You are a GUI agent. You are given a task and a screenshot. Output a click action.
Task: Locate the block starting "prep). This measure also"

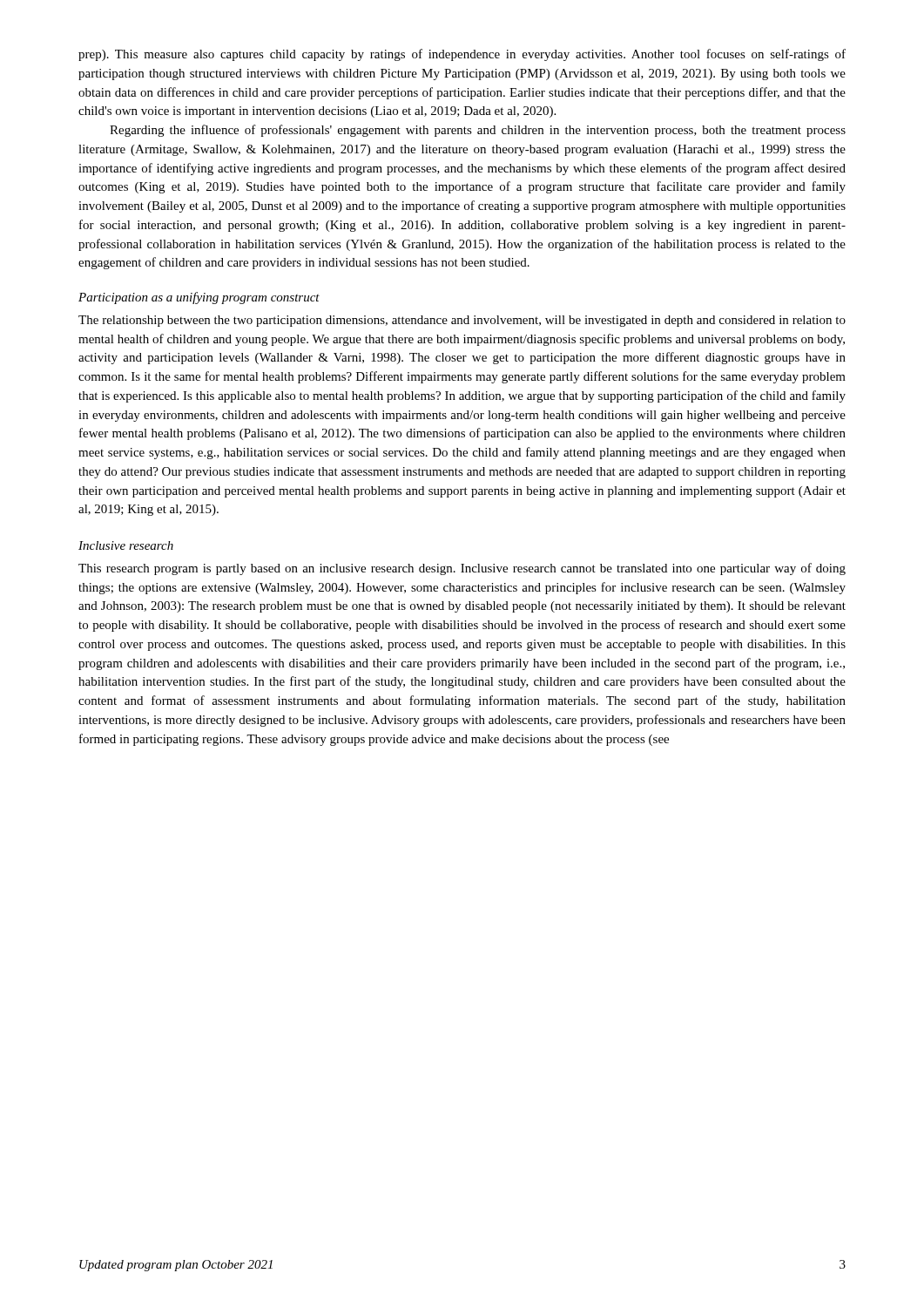coord(462,83)
